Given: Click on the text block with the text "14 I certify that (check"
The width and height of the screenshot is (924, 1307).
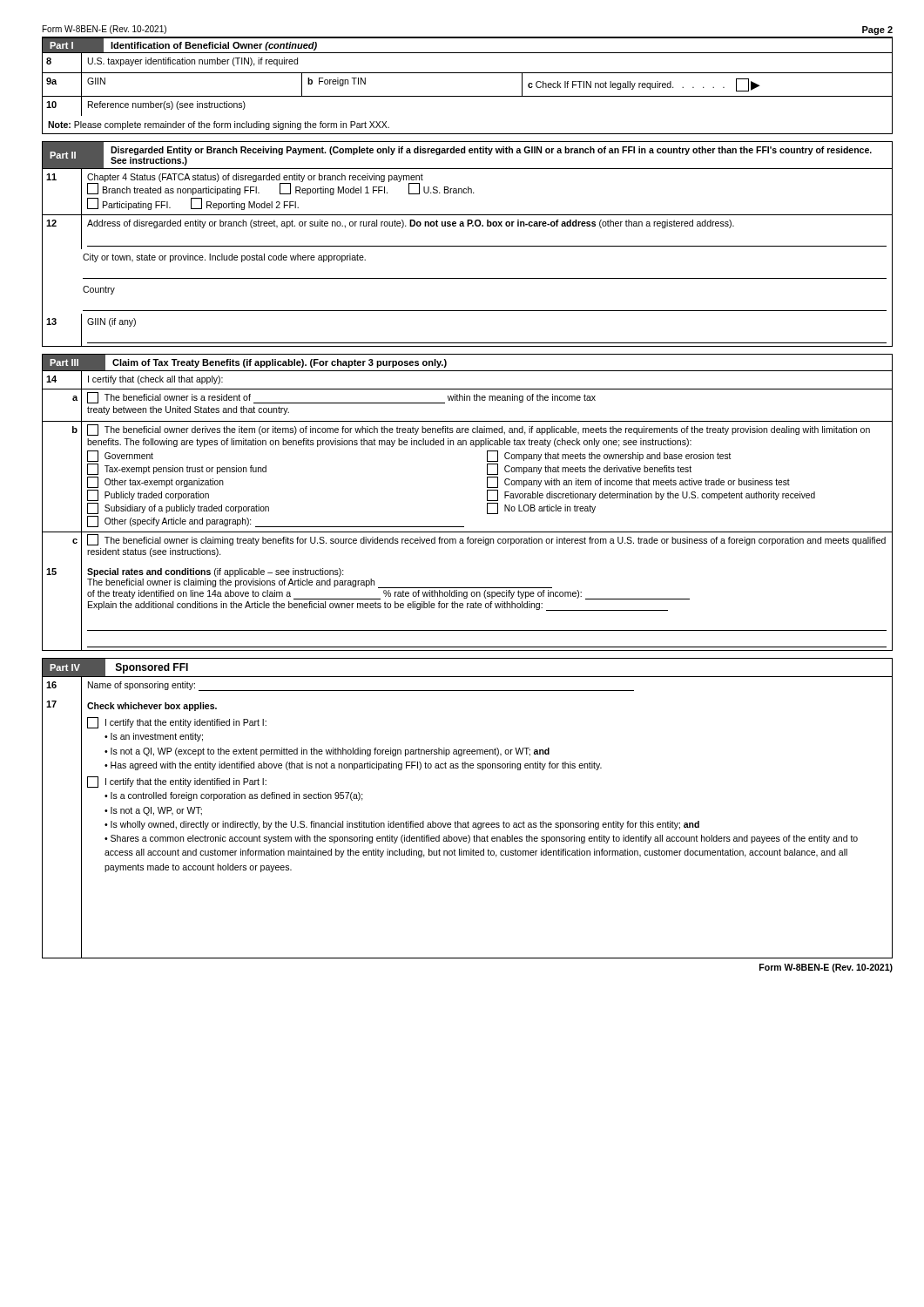Looking at the screenshot, I should coord(467,380).
